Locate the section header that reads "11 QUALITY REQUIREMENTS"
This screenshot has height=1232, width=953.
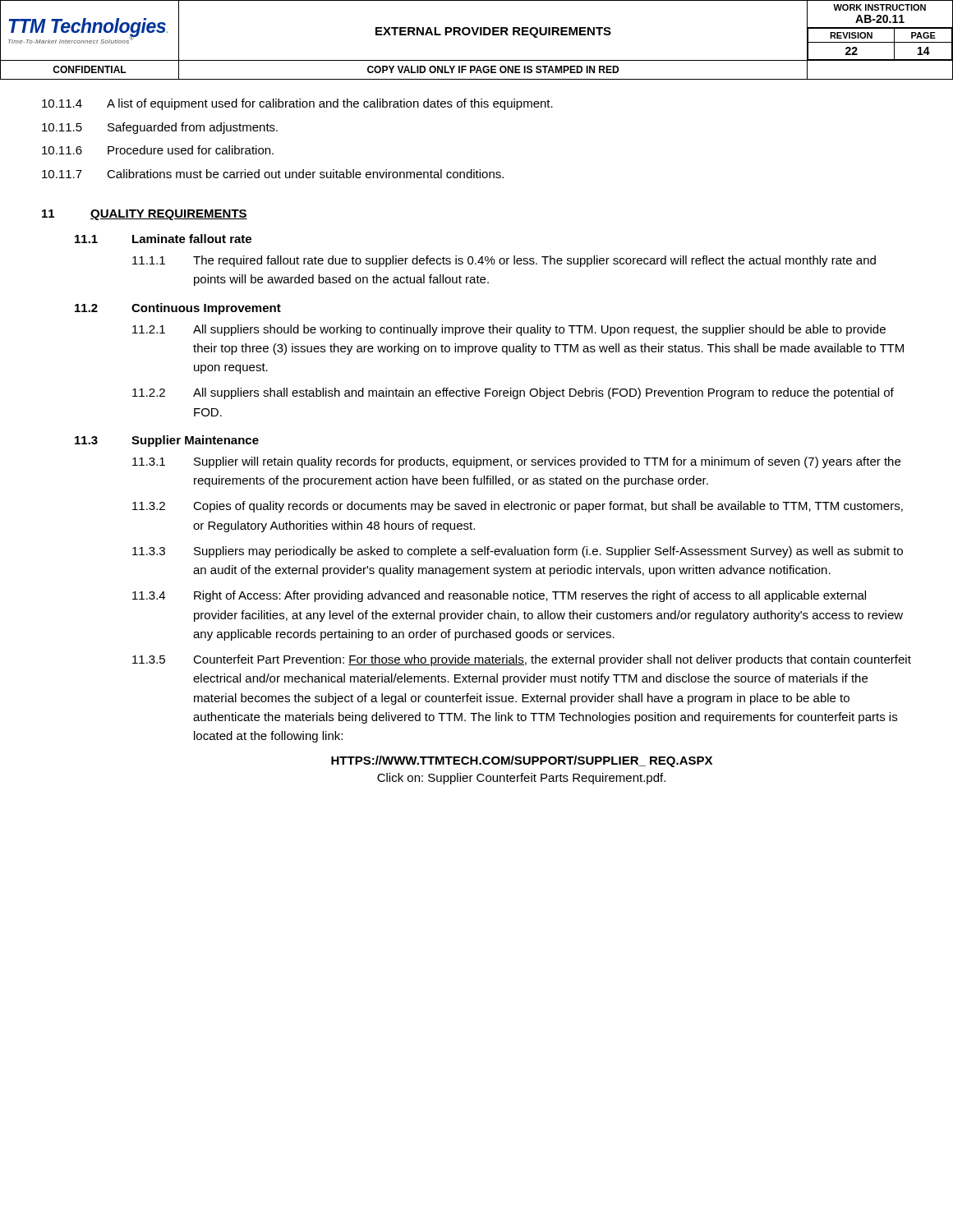click(x=144, y=213)
